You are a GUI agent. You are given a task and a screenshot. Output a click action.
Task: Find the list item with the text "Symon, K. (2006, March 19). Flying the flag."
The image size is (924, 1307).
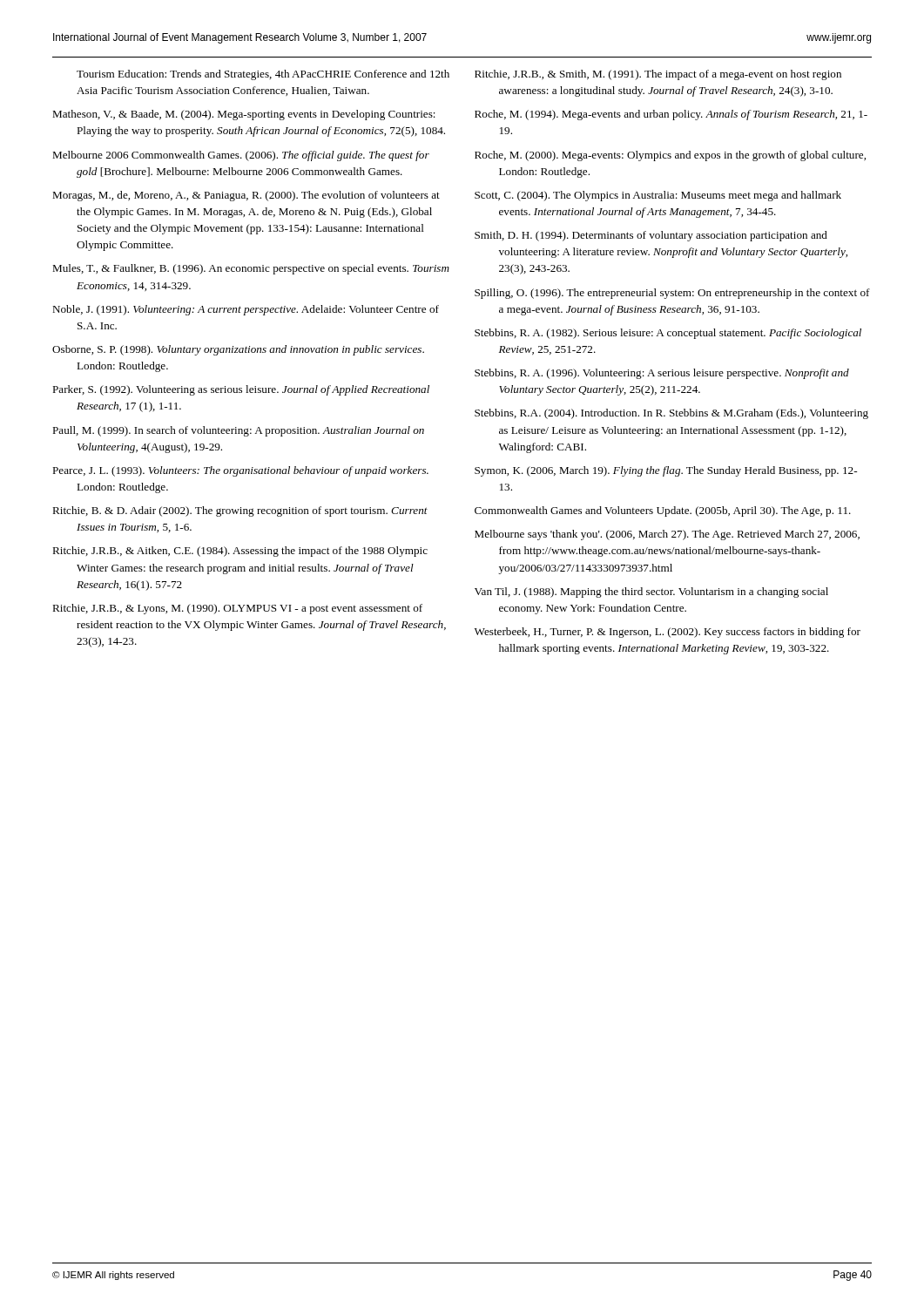[666, 478]
